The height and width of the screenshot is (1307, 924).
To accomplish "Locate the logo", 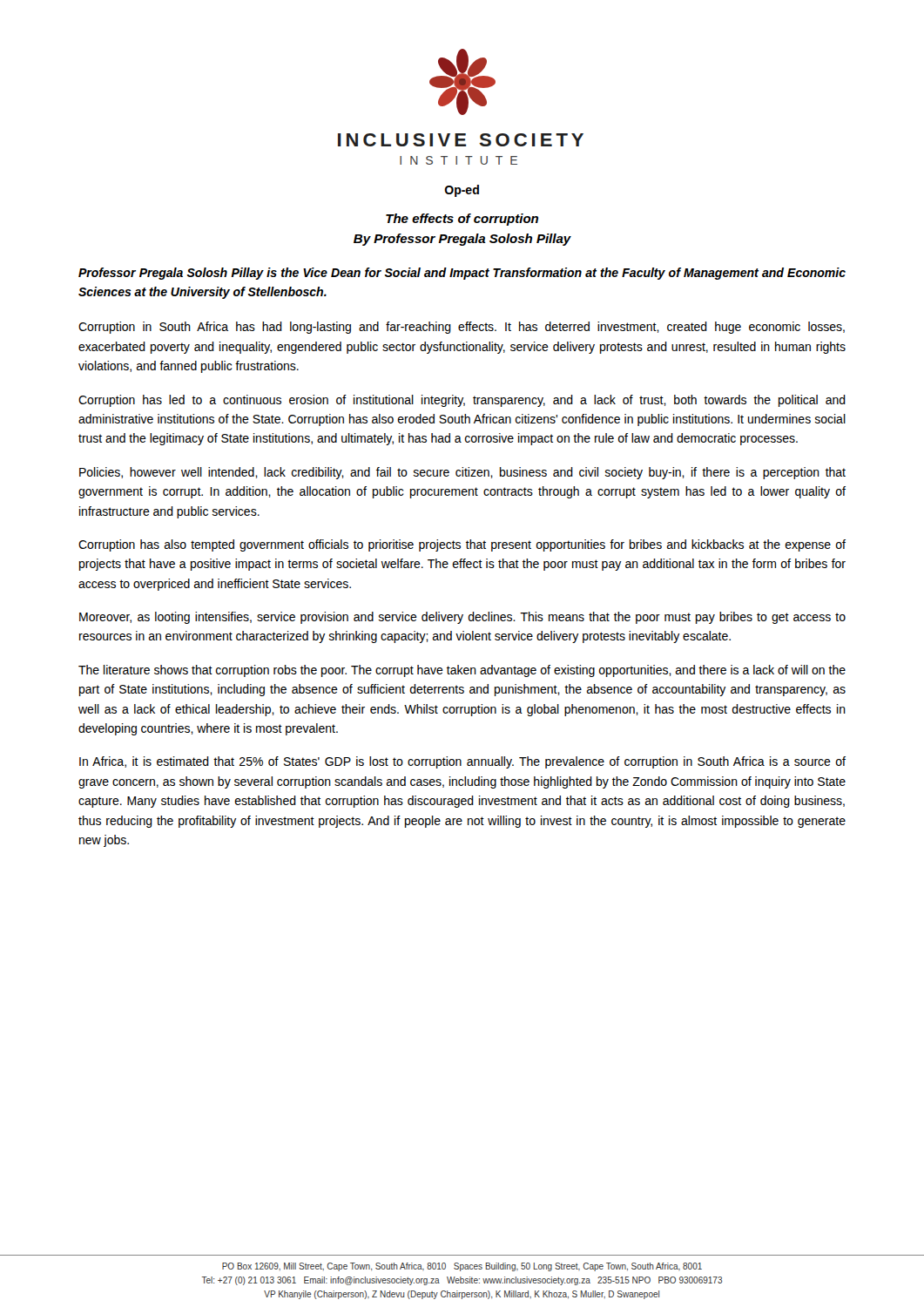I will pyautogui.click(x=462, y=83).
